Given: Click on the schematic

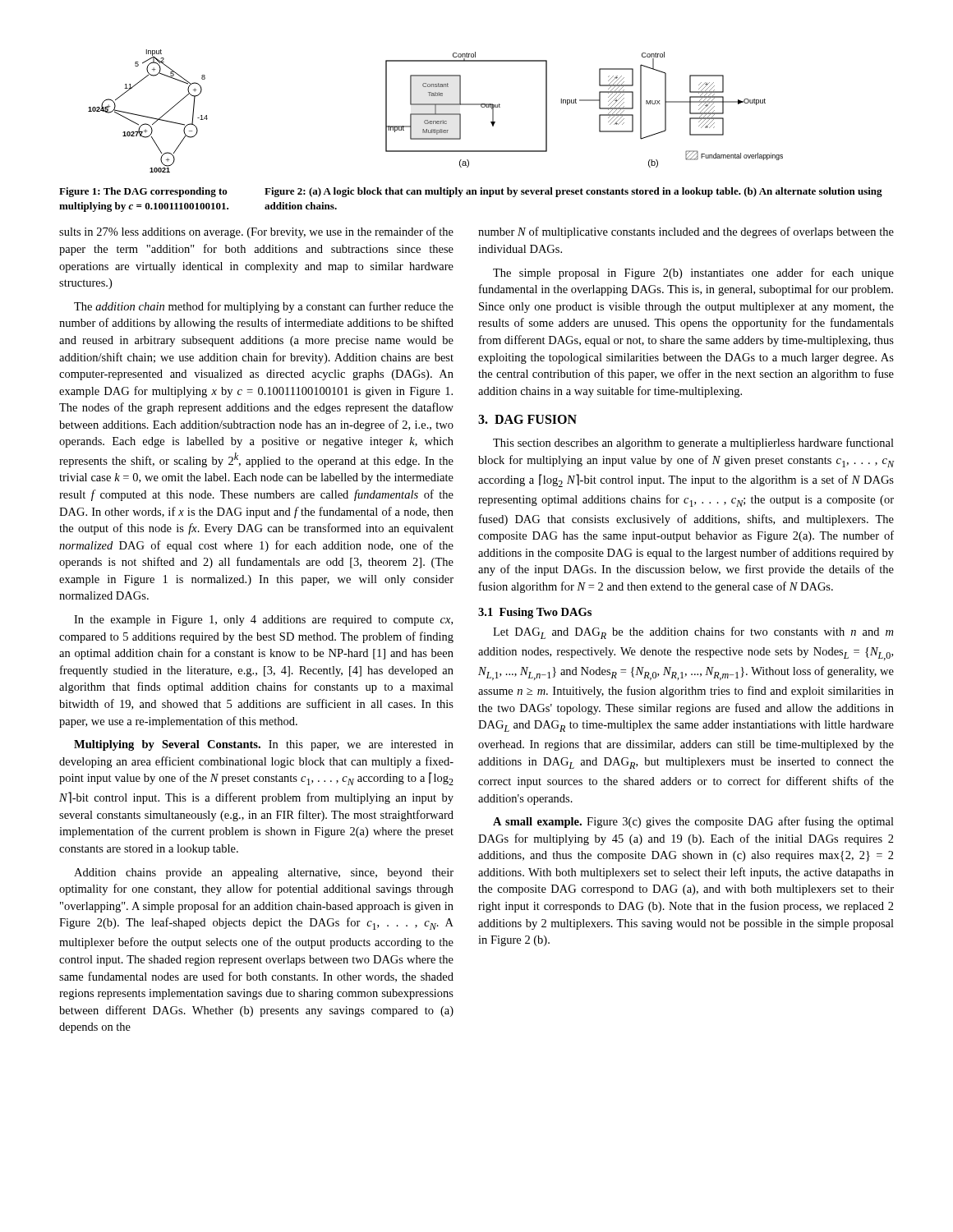Looking at the screenshot, I should 579,110.
